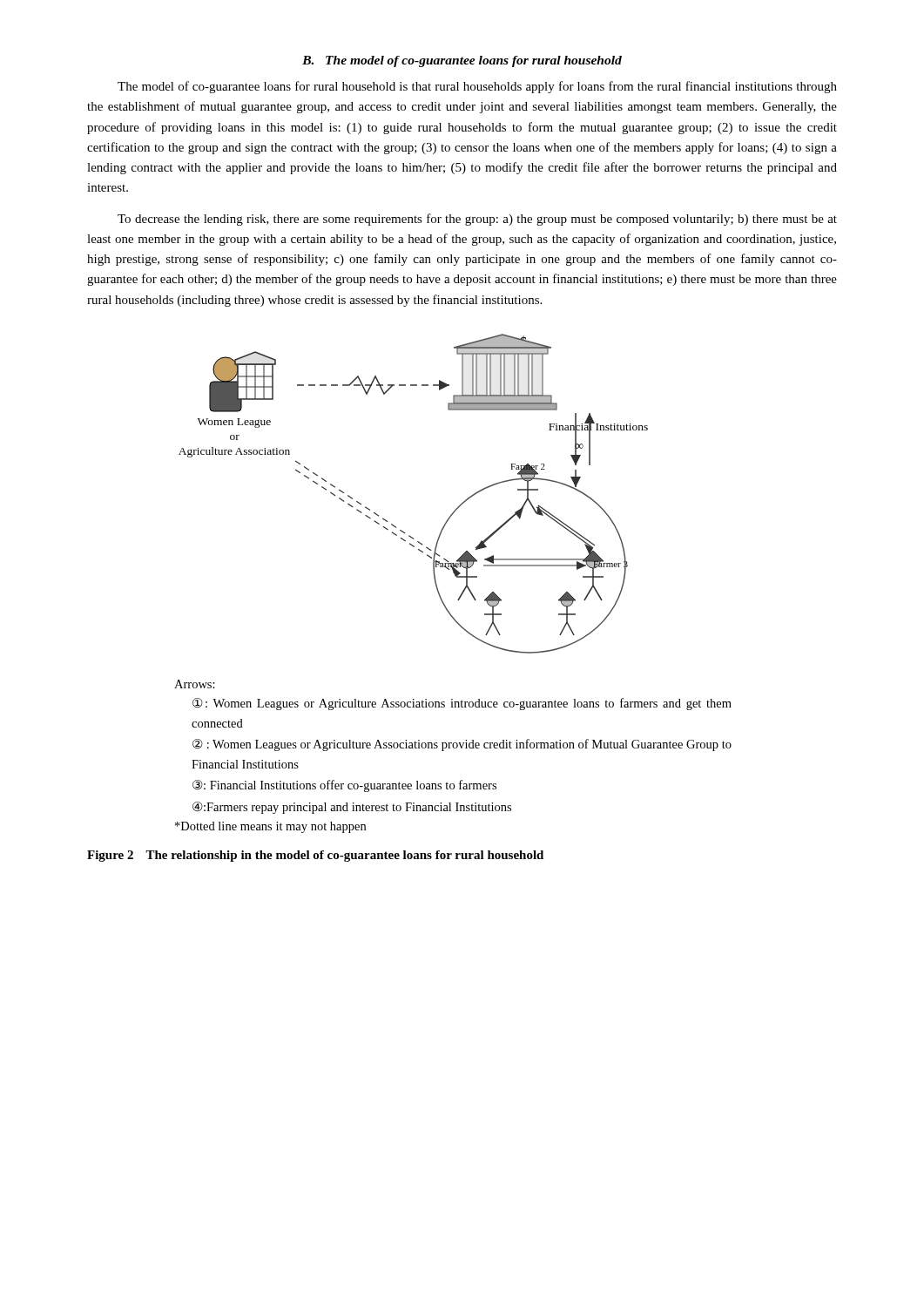Click the passage that begins "④:Farmers repay principal"
This screenshot has width=924, height=1307.
(352, 806)
